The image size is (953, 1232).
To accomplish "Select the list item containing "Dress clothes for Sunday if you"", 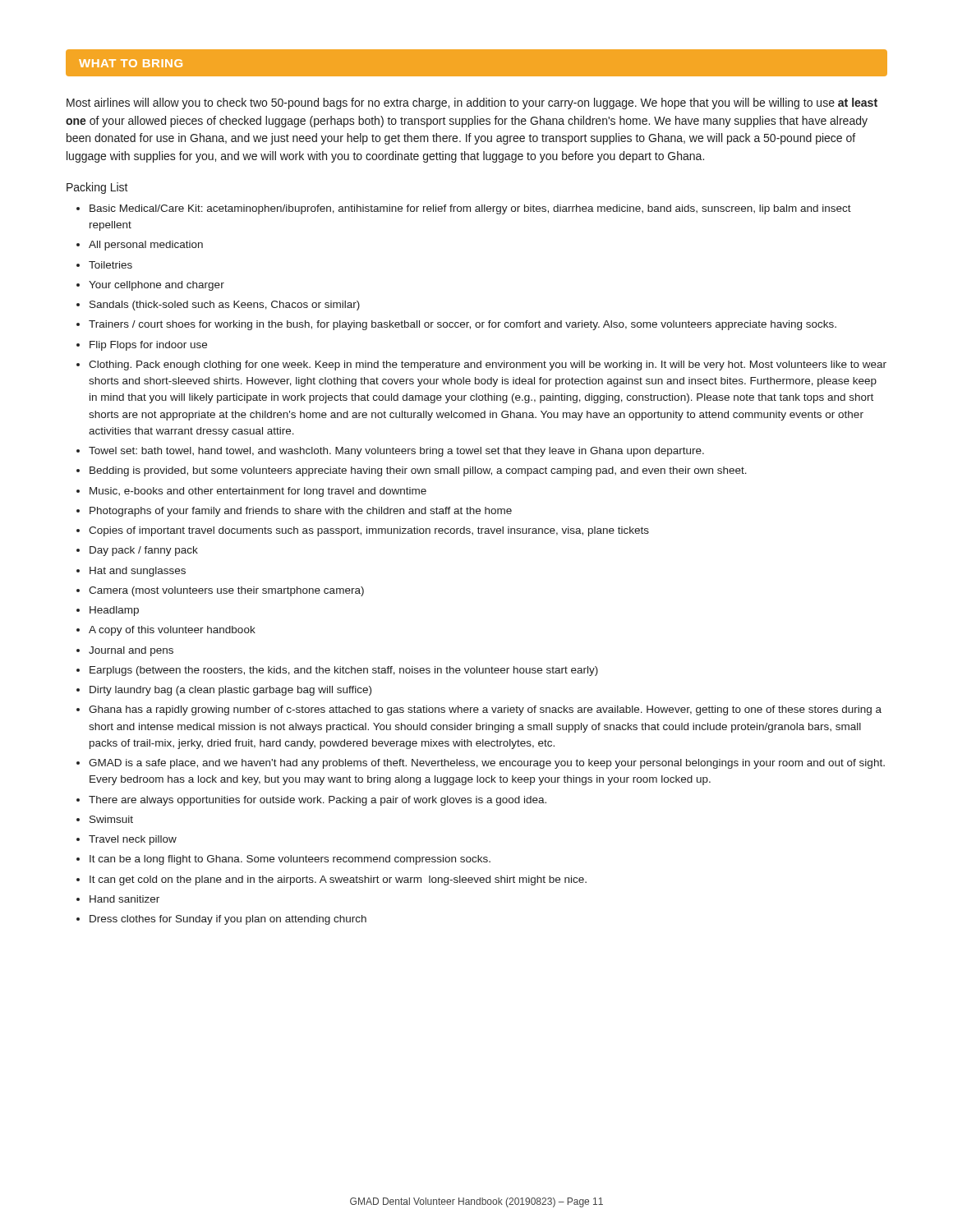I will tap(228, 919).
